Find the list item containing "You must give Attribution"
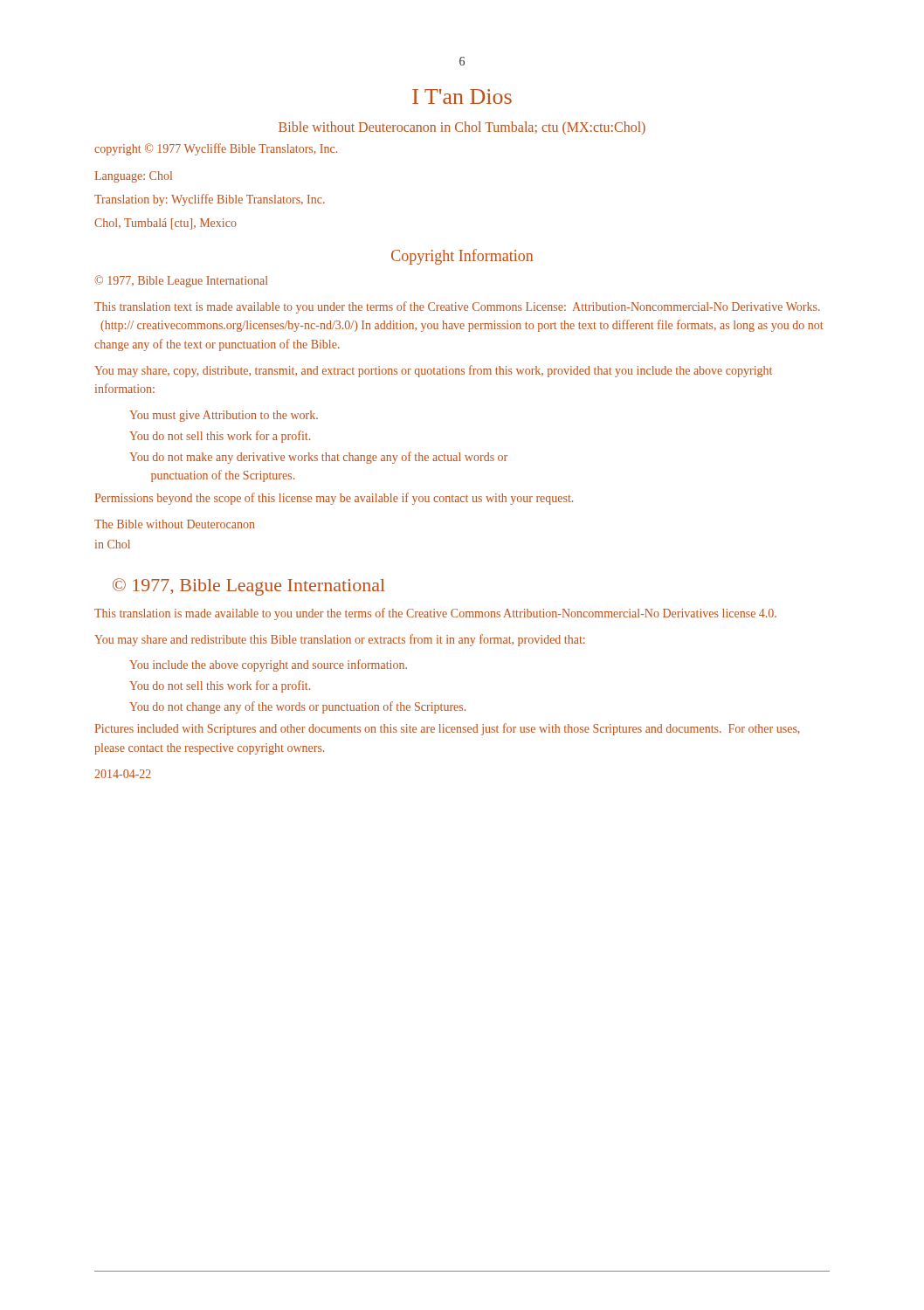This screenshot has height=1310, width=924. tap(224, 415)
